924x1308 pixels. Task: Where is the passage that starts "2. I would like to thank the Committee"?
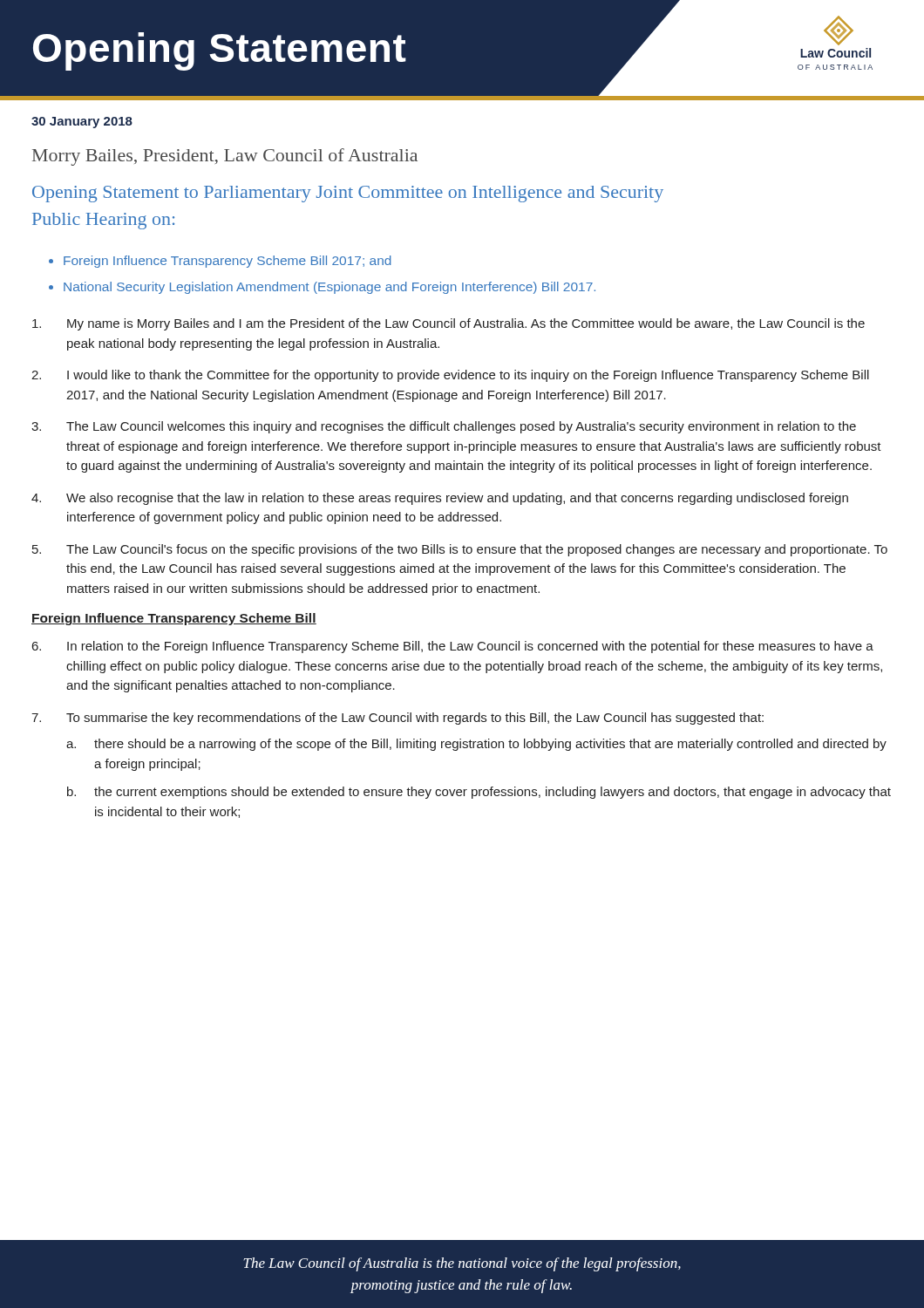pos(462,385)
